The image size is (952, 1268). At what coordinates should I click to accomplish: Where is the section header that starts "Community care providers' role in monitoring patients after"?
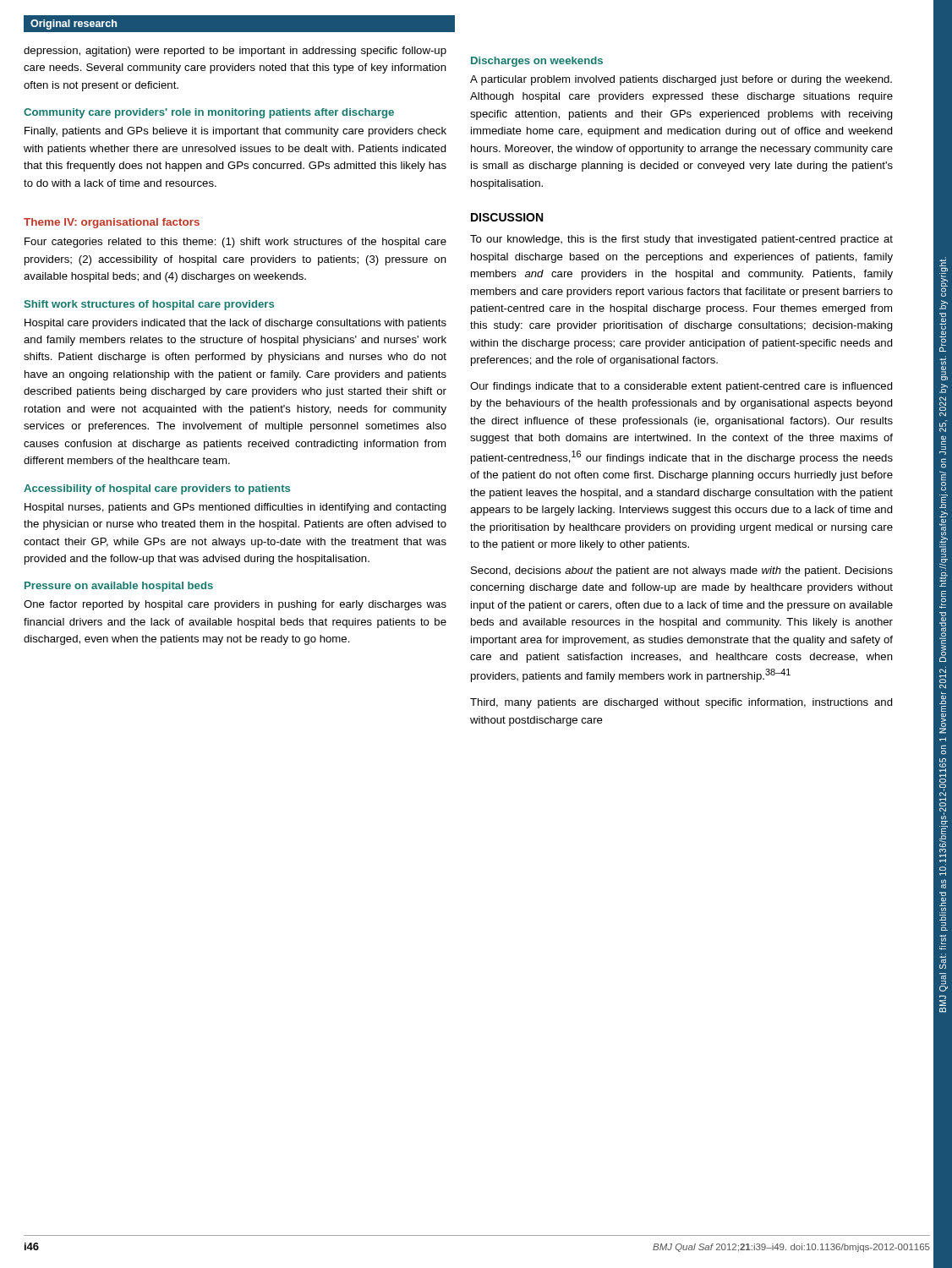[209, 112]
